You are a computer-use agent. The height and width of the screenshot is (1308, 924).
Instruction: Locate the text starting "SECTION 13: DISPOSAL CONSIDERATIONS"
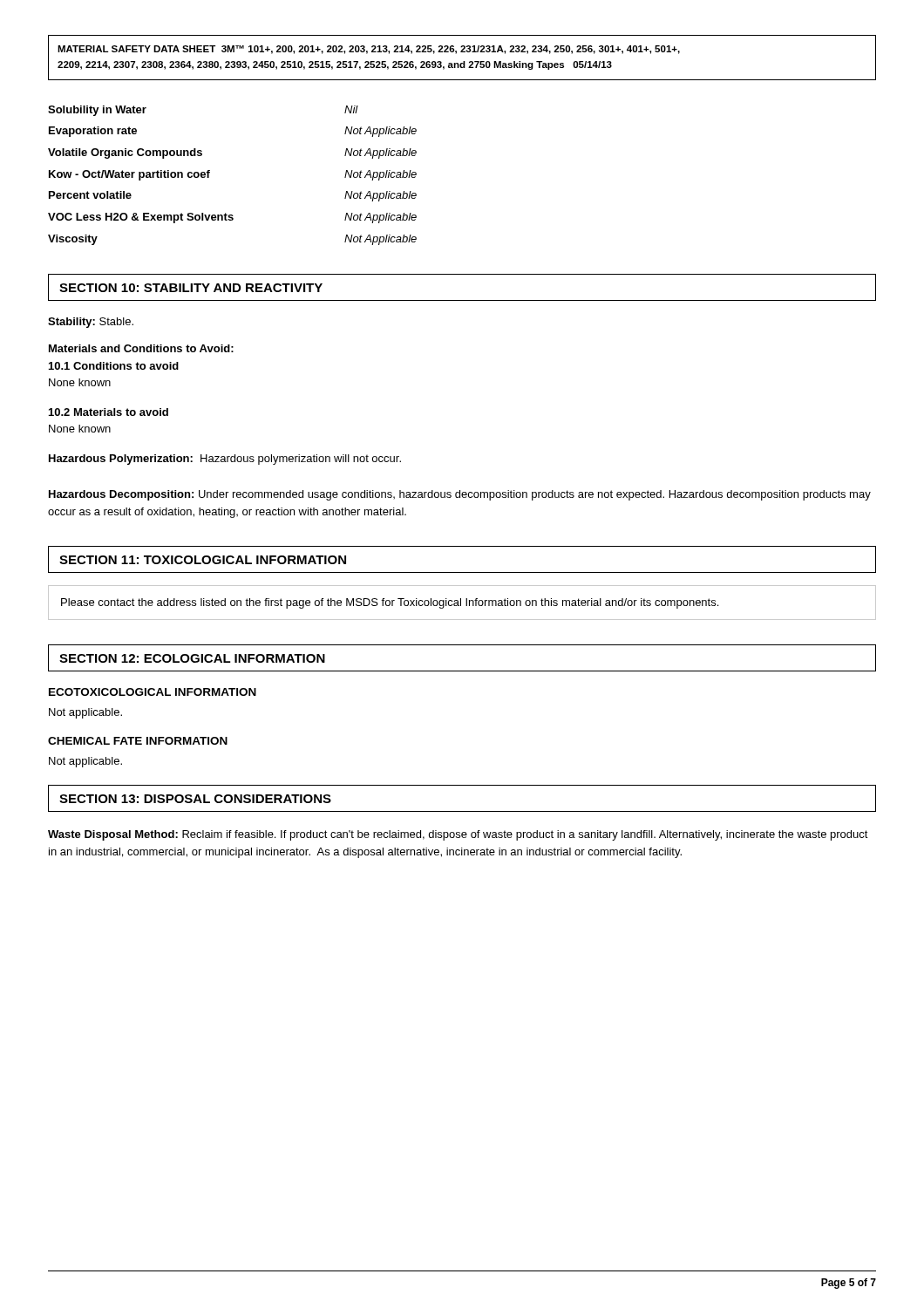point(195,798)
